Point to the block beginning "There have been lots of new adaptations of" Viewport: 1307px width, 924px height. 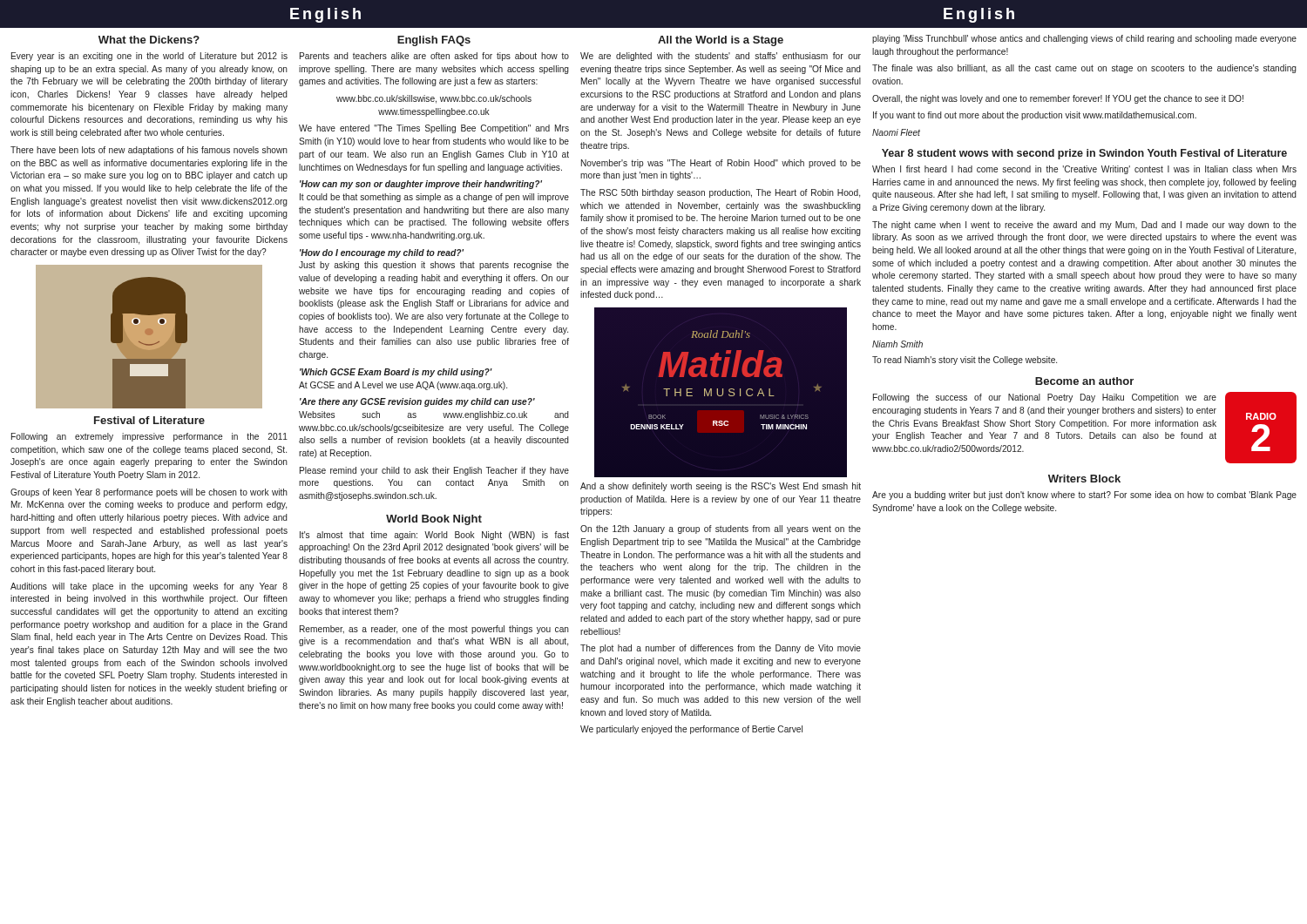(x=149, y=201)
